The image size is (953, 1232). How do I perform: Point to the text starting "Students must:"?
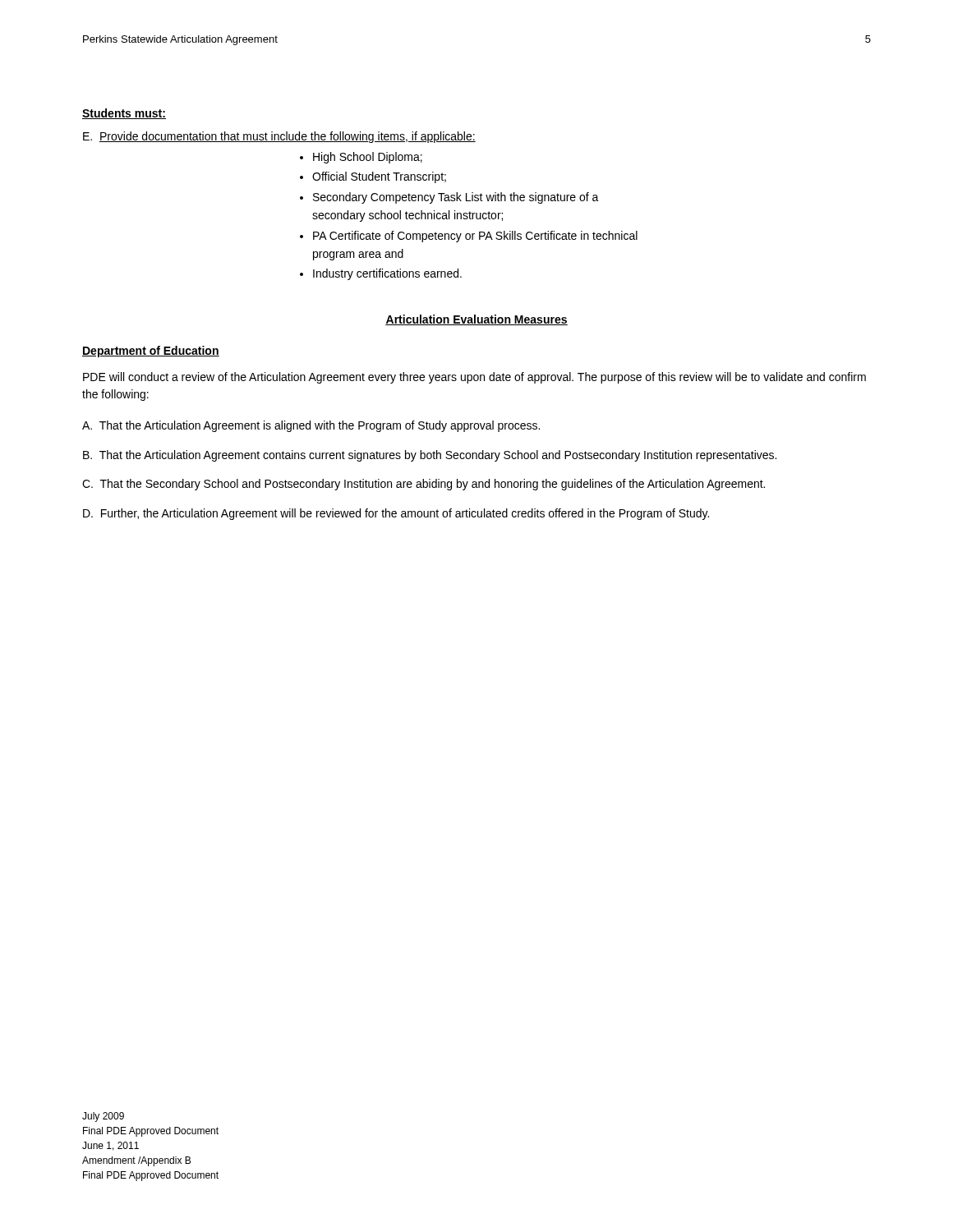pos(124,113)
